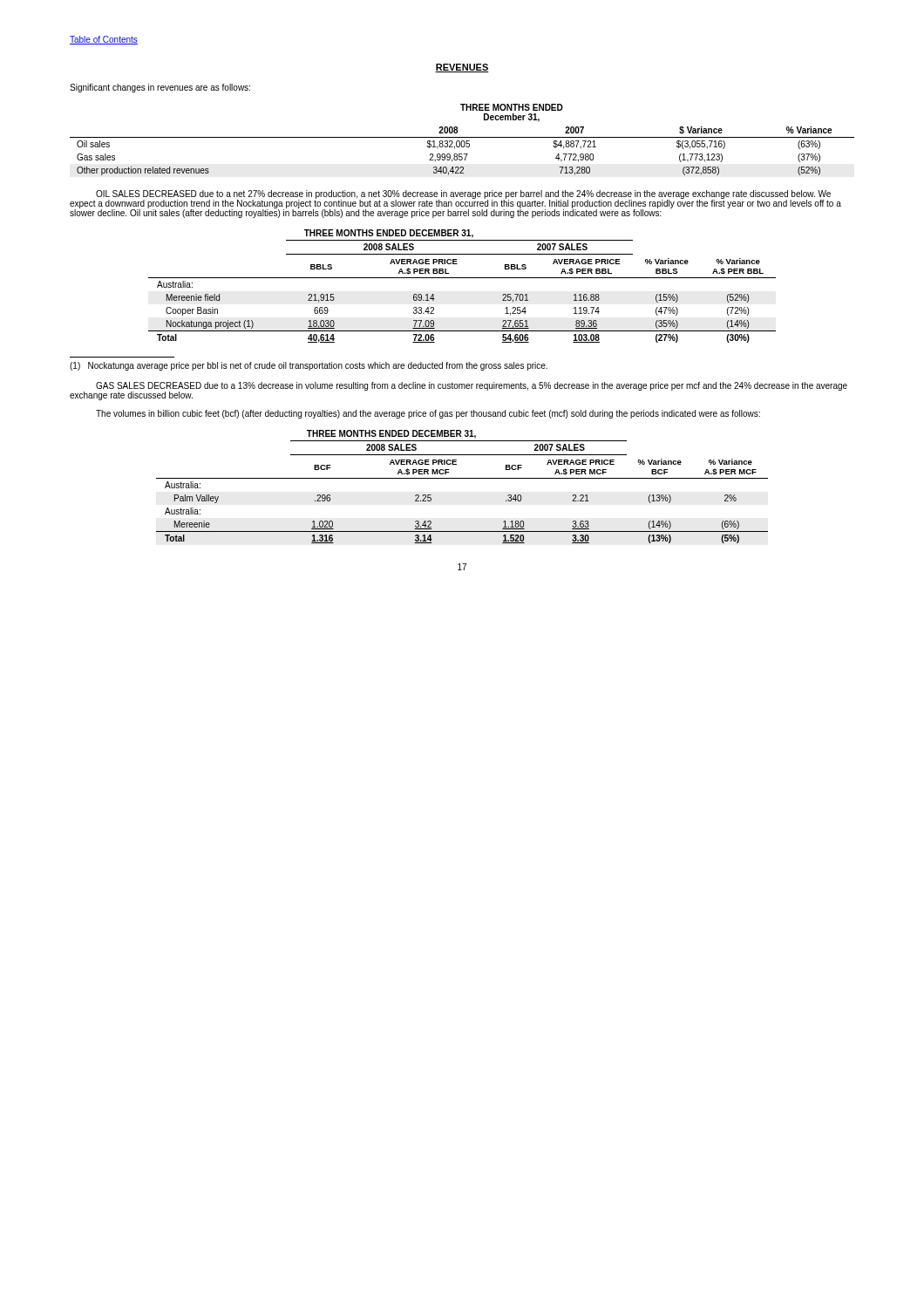Screen dimensions: 1308x924
Task: Find the block starting "(1) Nockatunga average price per bbl"
Action: tap(309, 366)
